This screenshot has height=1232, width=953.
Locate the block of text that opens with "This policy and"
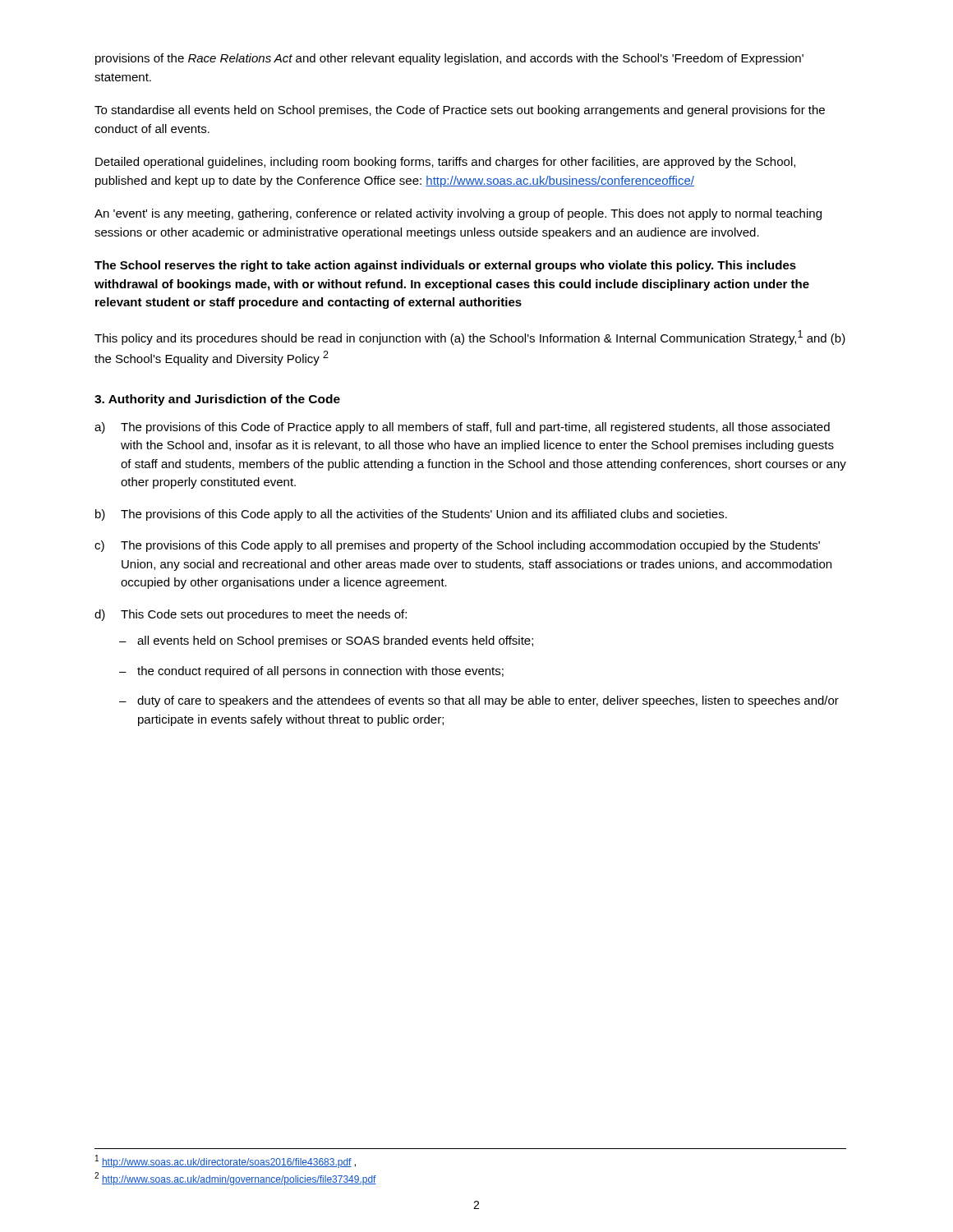[470, 347]
